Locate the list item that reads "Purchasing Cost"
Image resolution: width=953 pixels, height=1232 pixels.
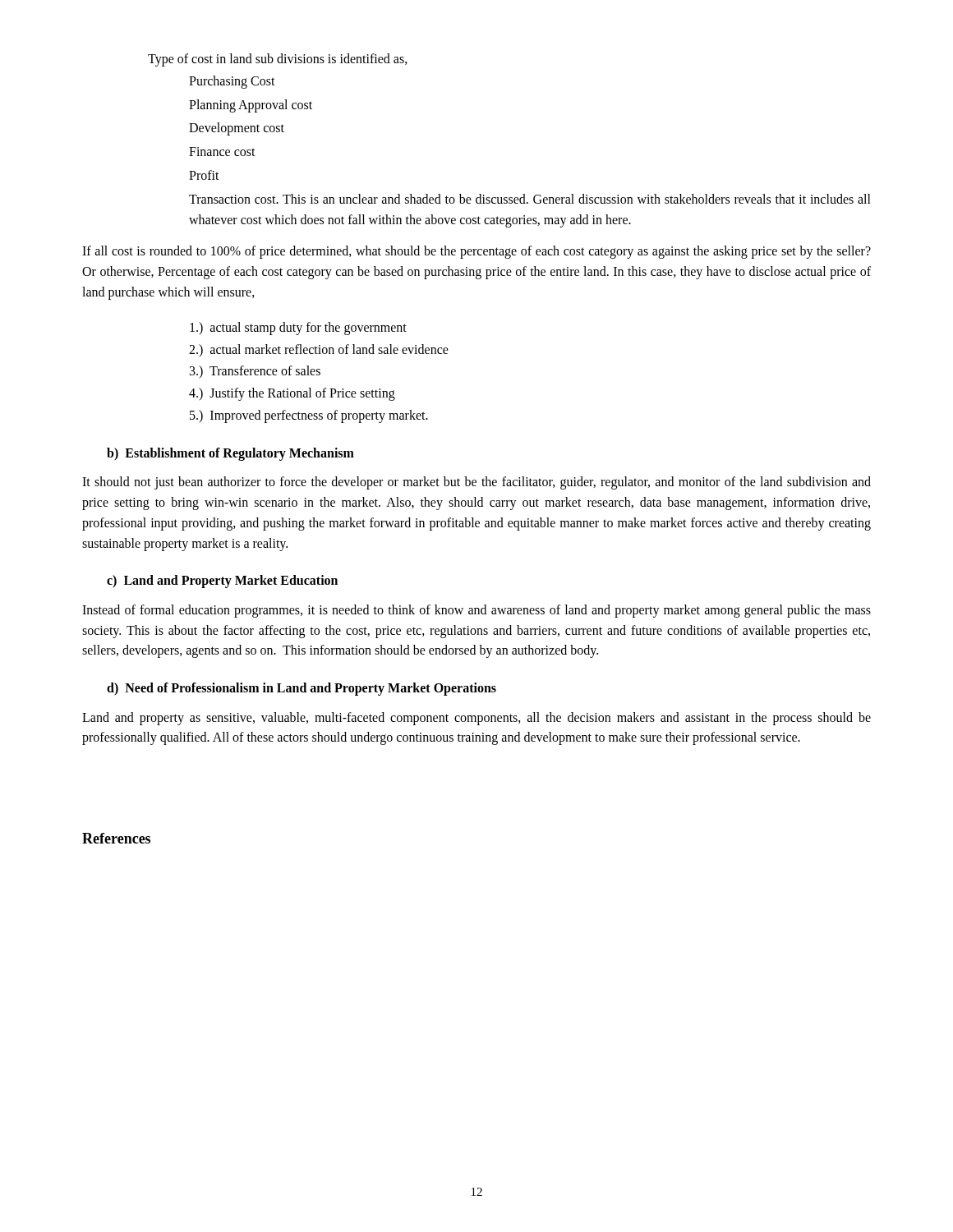[232, 81]
